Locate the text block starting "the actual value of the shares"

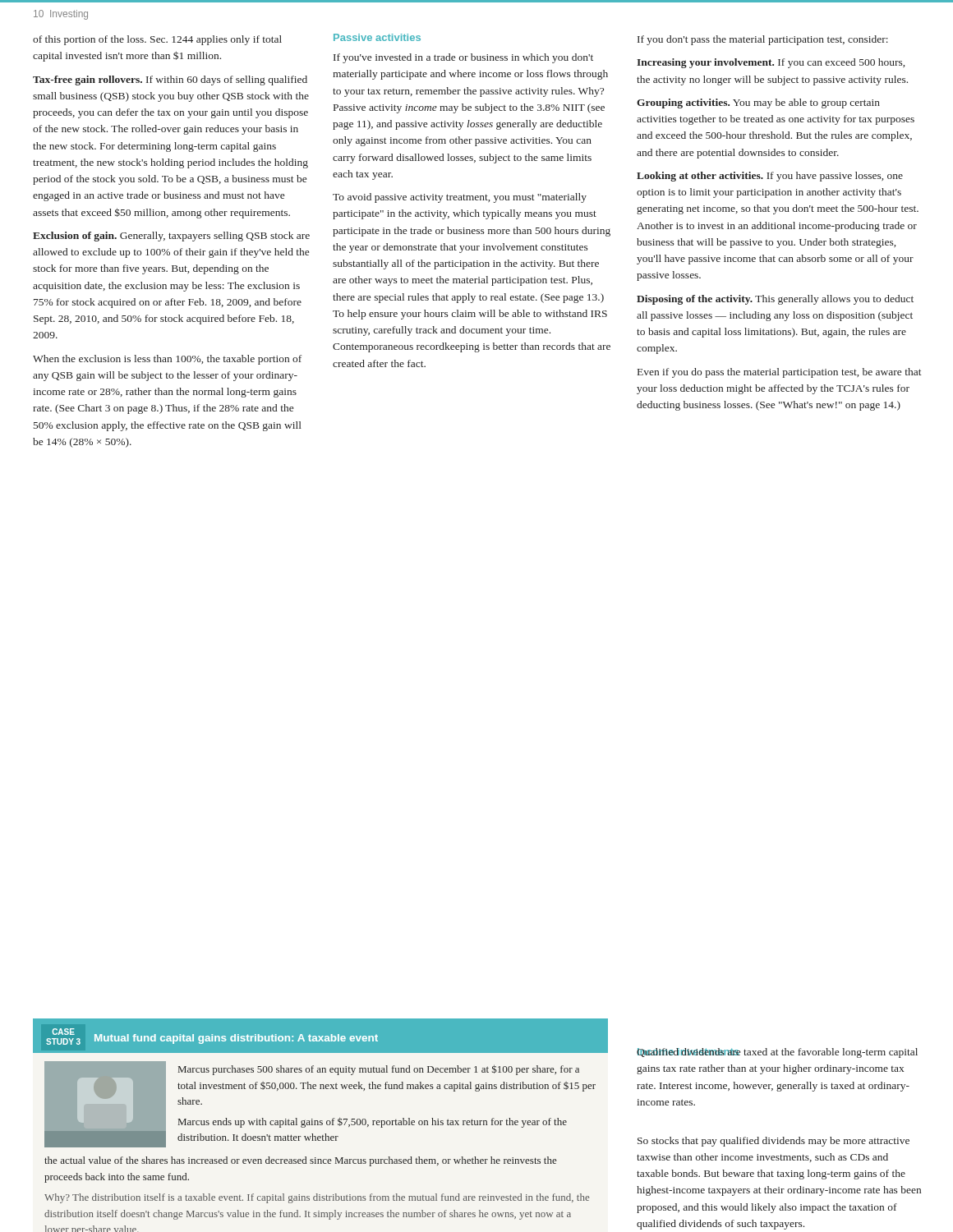tap(301, 1168)
